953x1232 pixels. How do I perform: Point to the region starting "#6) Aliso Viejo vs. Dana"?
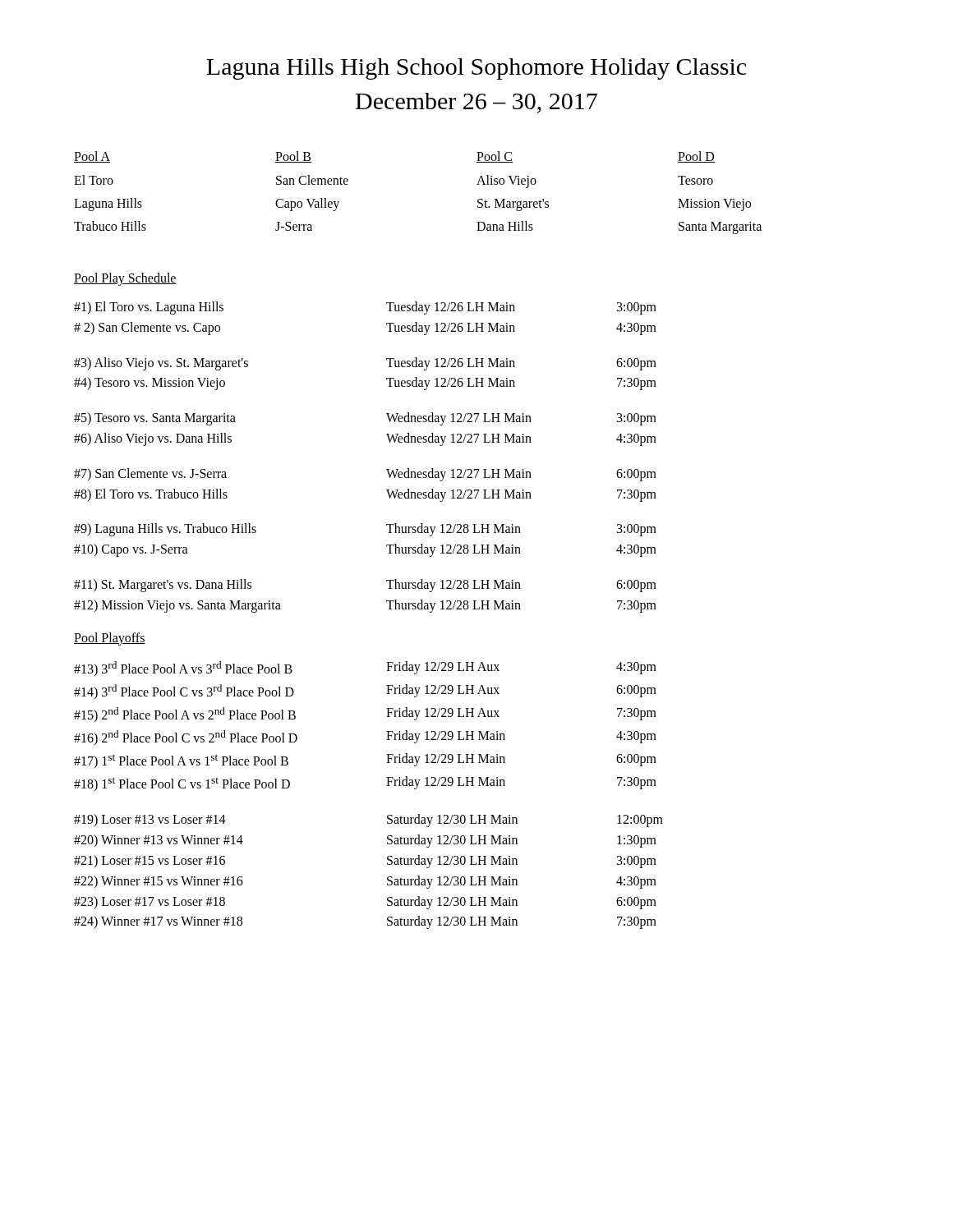pyautogui.click(x=386, y=439)
